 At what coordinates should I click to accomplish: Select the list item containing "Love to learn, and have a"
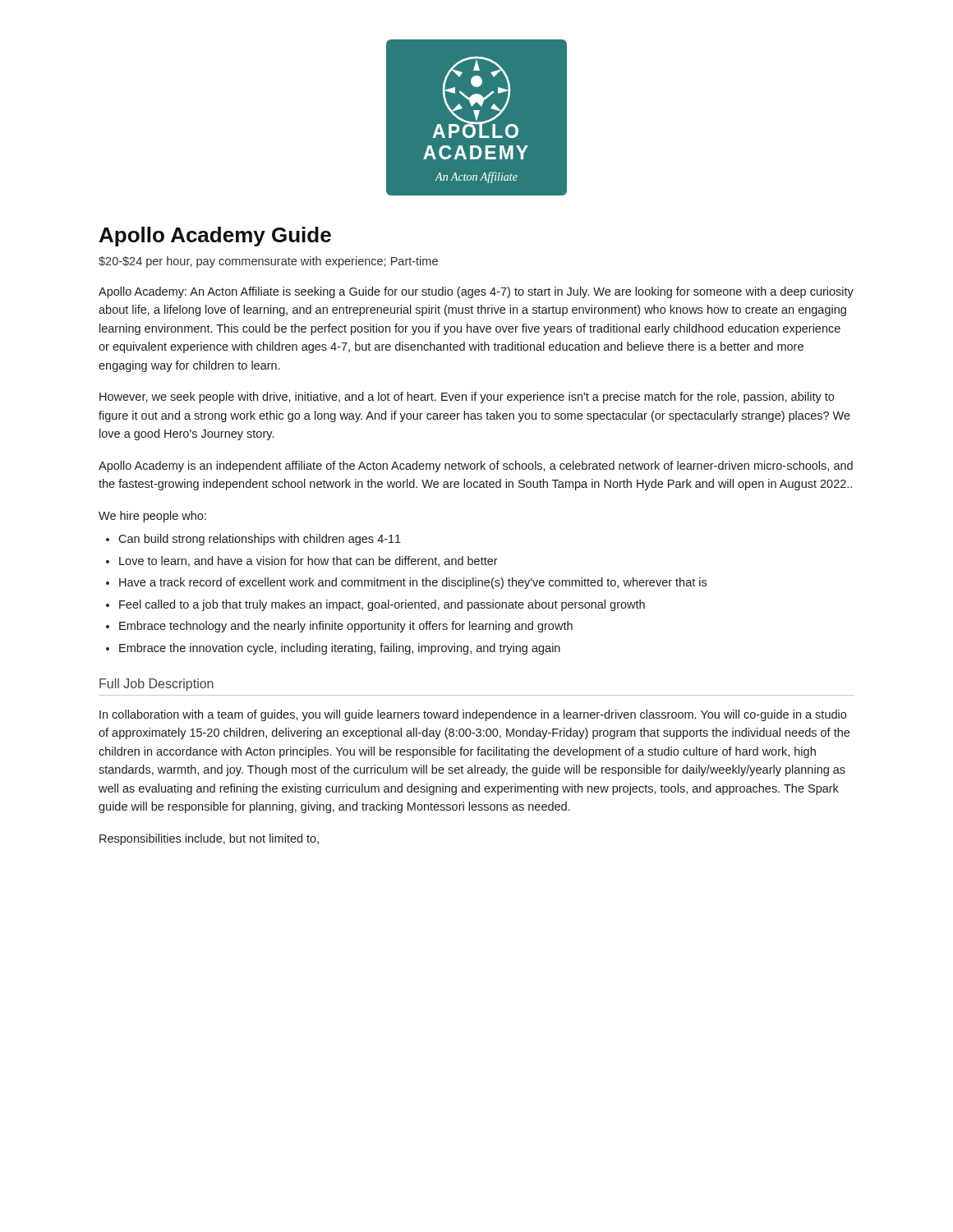[308, 561]
